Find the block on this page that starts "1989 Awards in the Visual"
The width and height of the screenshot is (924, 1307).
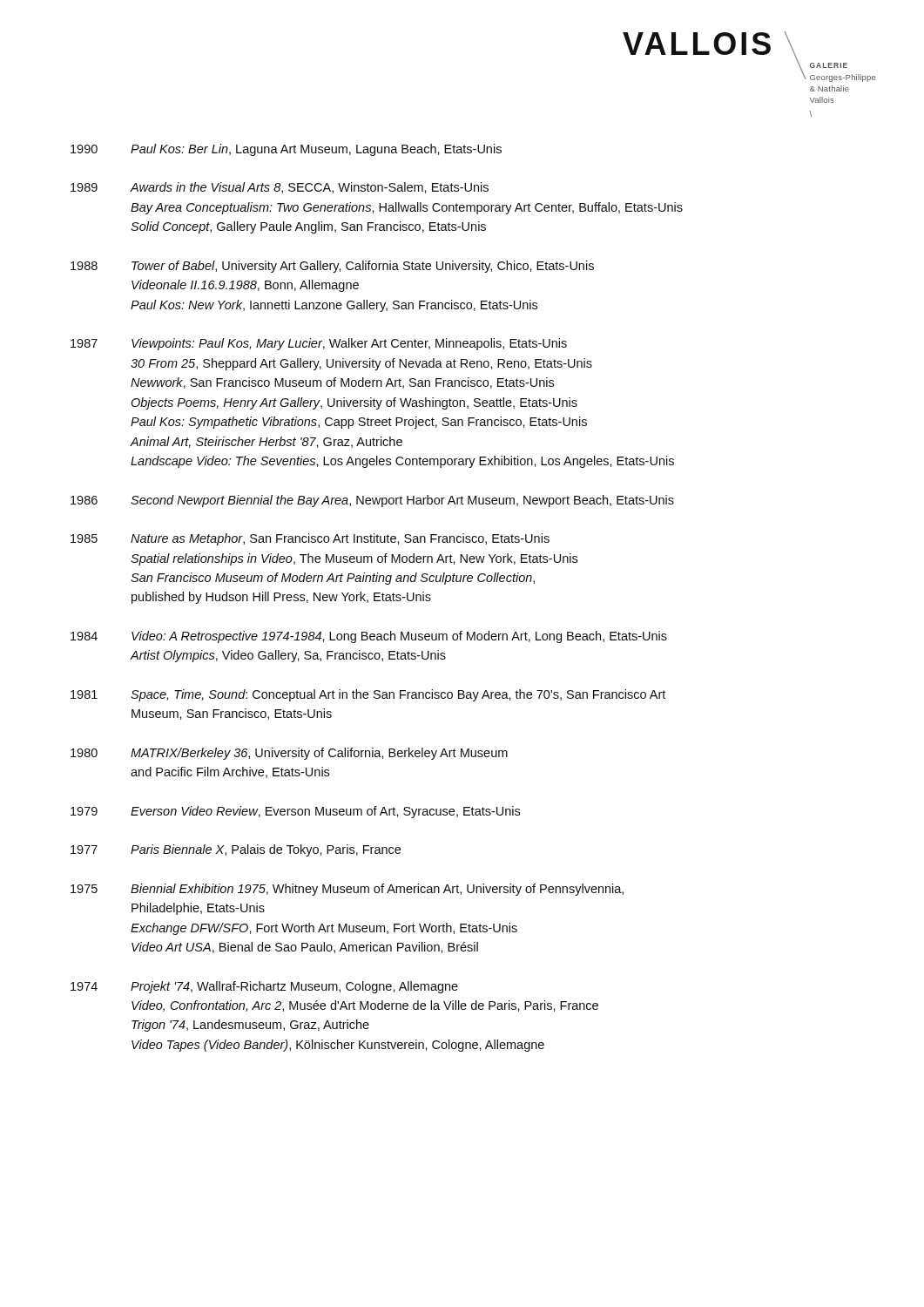pyautogui.click(x=462, y=207)
